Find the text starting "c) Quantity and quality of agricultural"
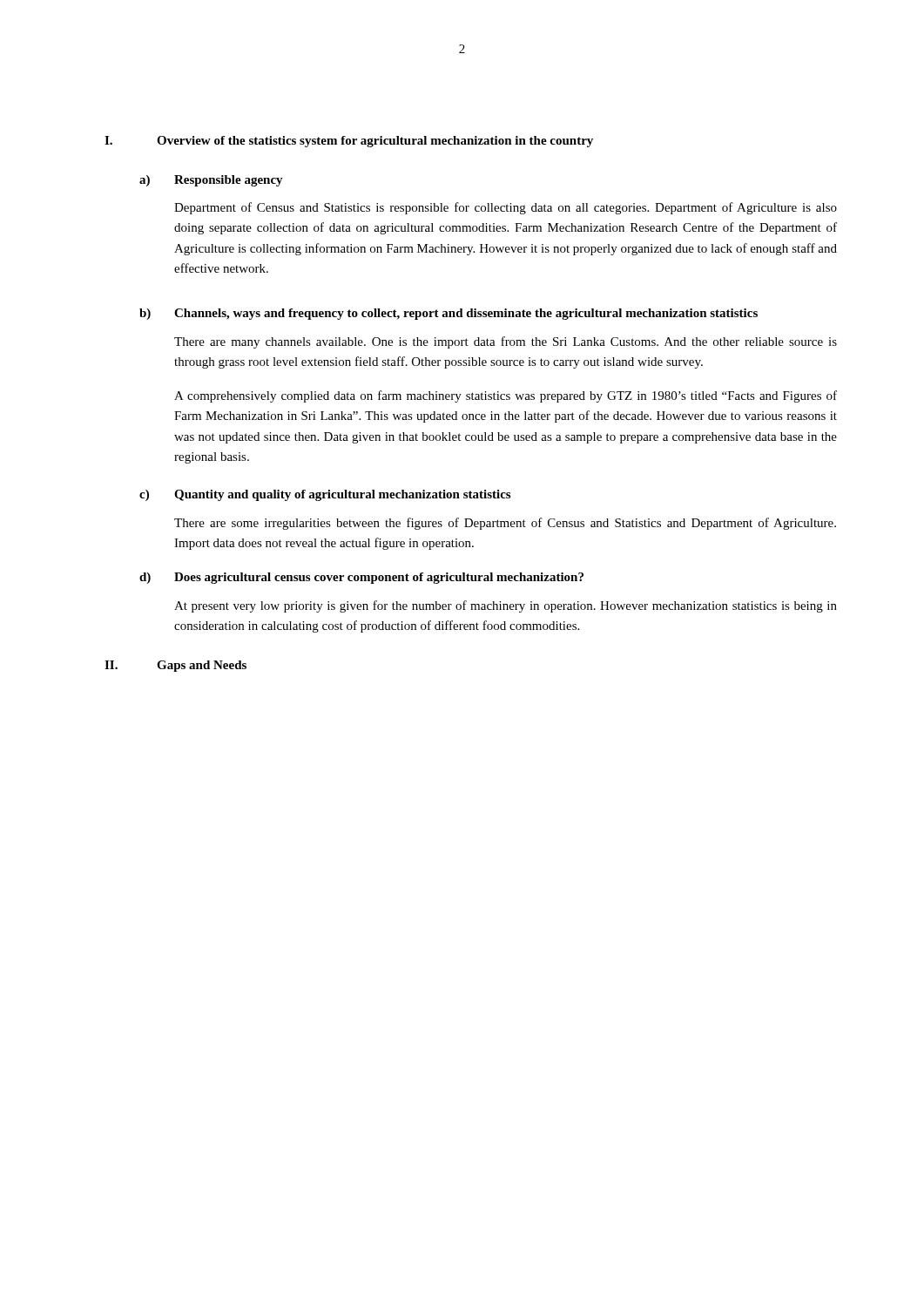924x1307 pixels. click(x=325, y=494)
